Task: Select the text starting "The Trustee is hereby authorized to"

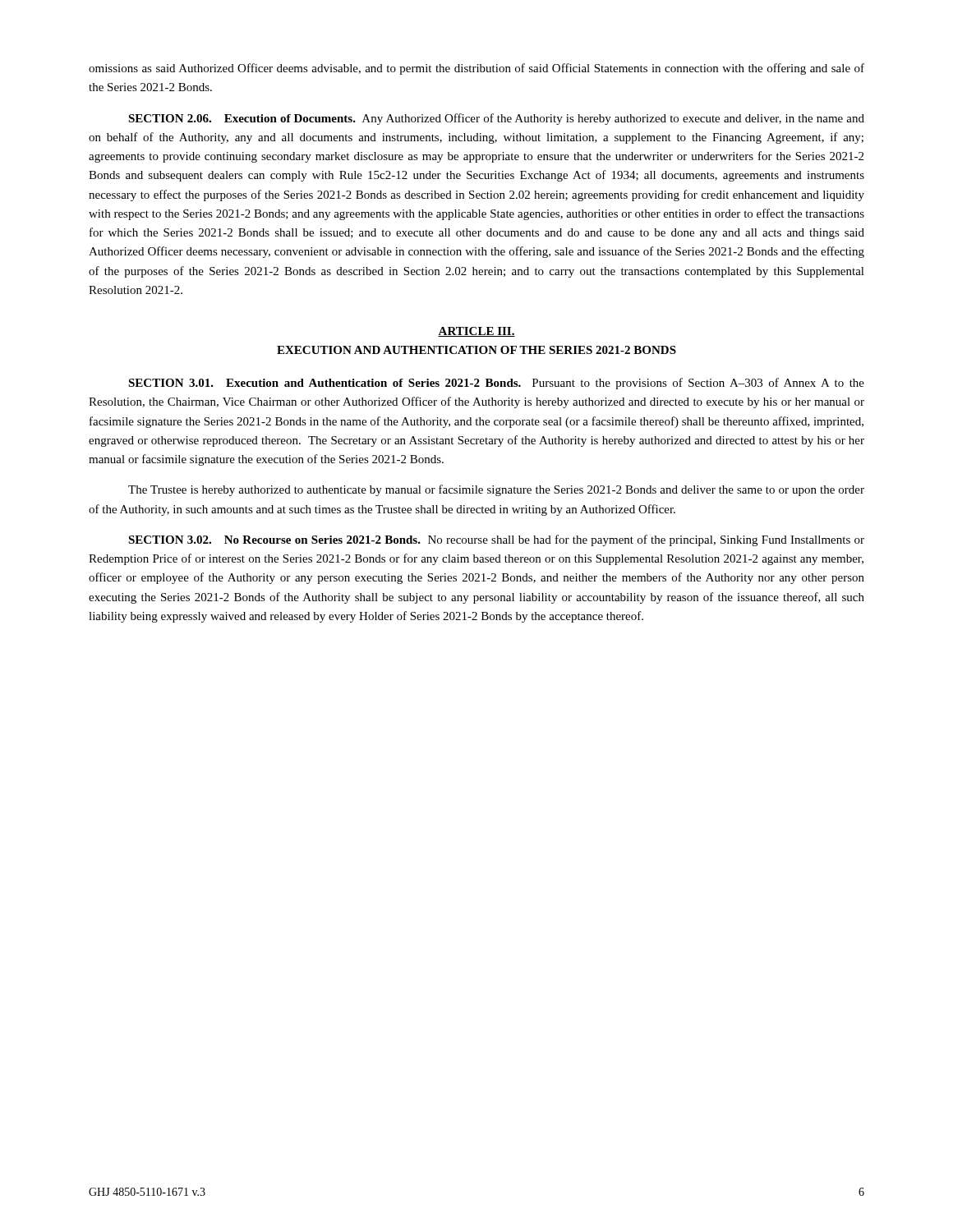Action: point(476,500)
